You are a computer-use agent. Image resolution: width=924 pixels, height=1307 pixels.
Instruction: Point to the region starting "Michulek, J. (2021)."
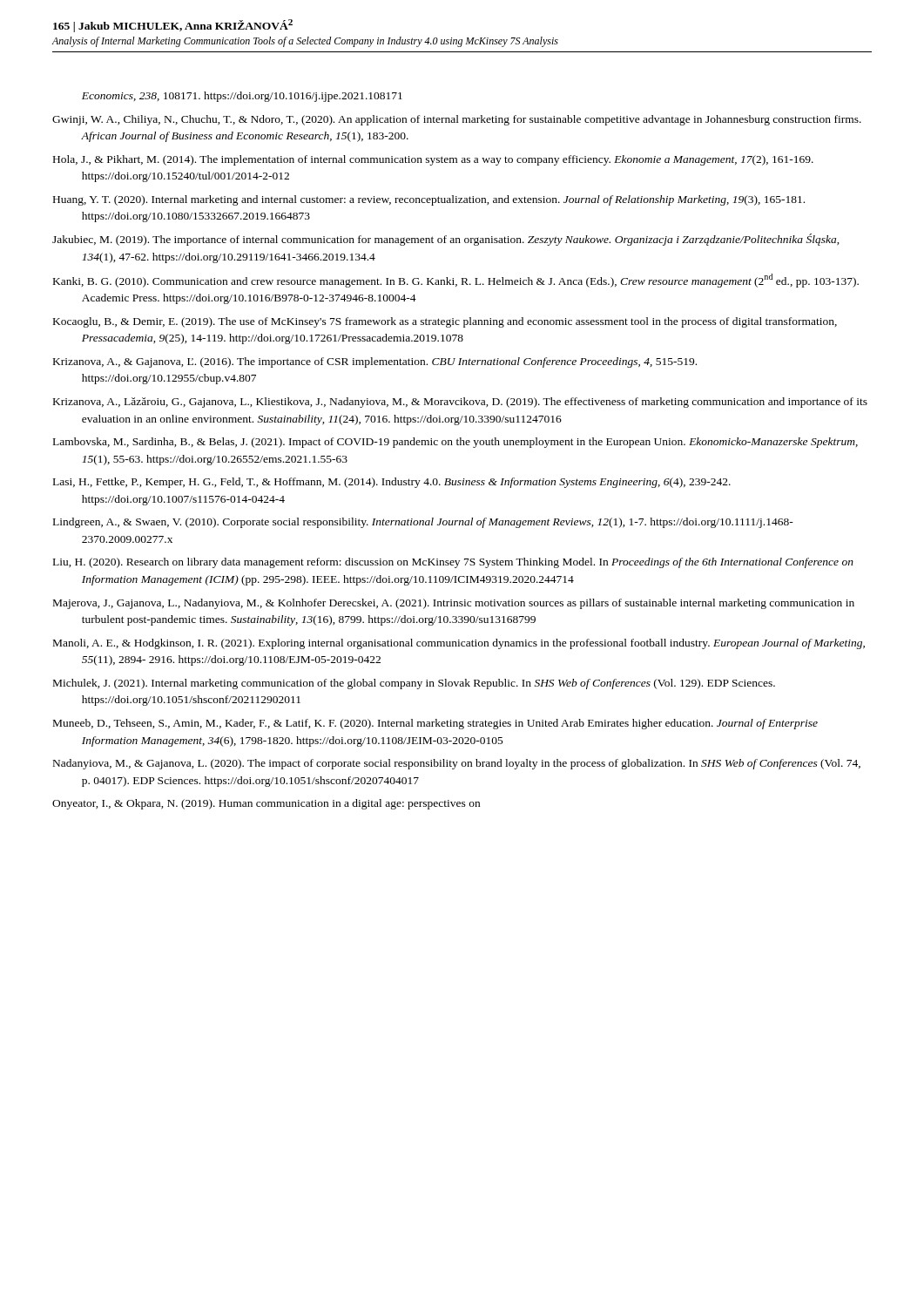click(414, 691)
